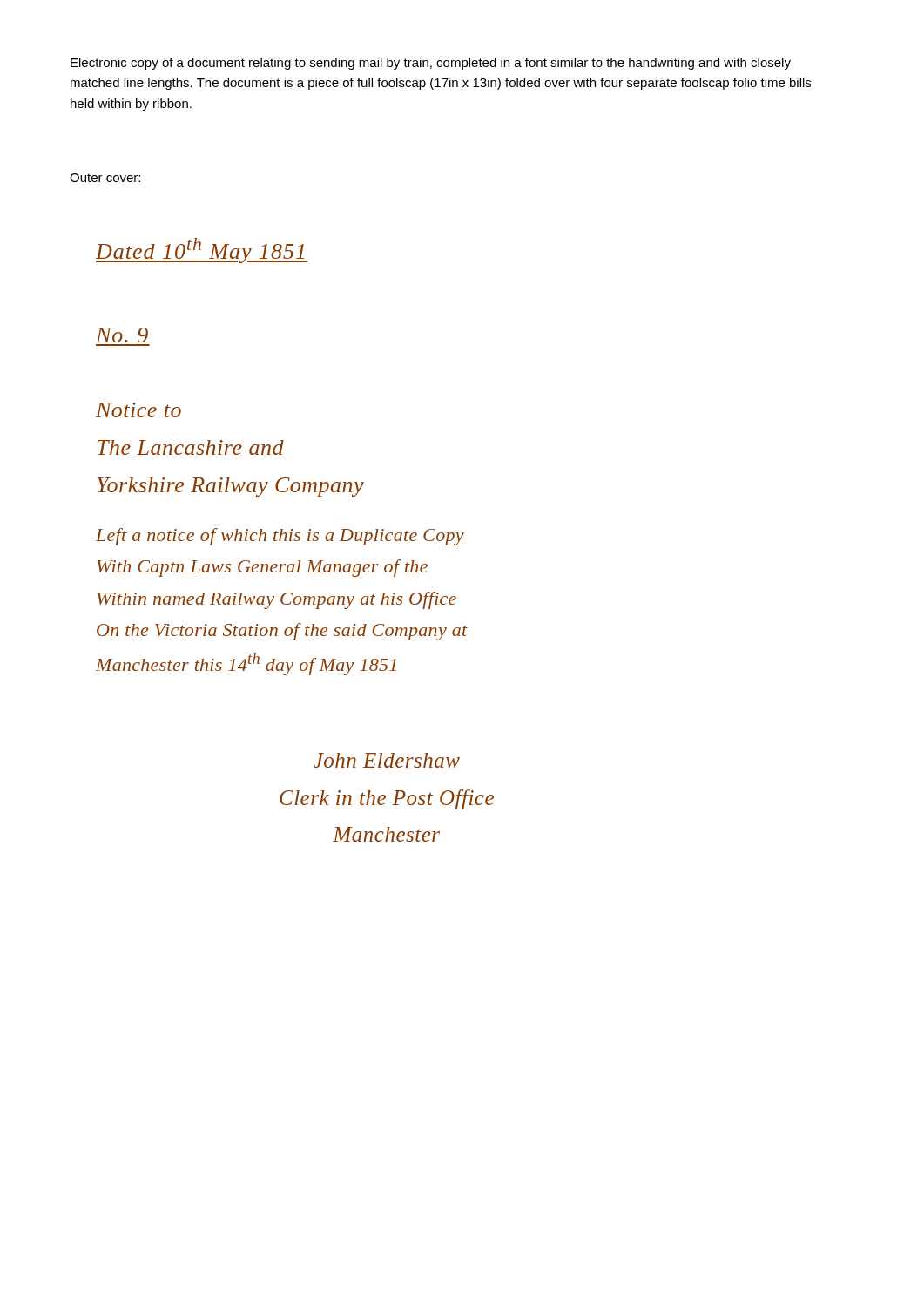The height and width of the screenshot is (1307, 924).
Task: Locate the block starting "John Eldershaw Clerk in the Post"
Action: pyautogui.click(x=387, y=797)
